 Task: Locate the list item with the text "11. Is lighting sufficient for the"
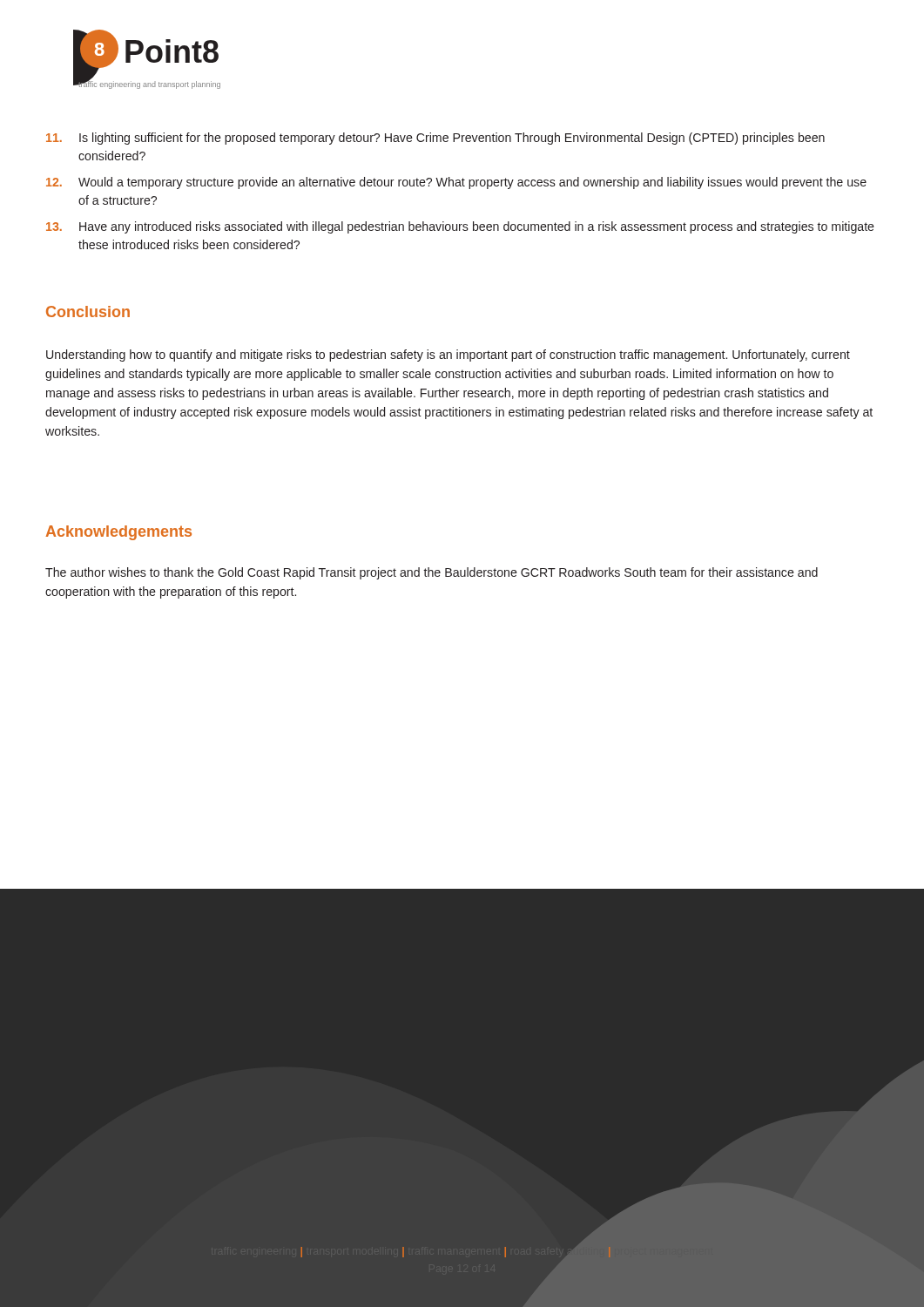tap(462, 147)
